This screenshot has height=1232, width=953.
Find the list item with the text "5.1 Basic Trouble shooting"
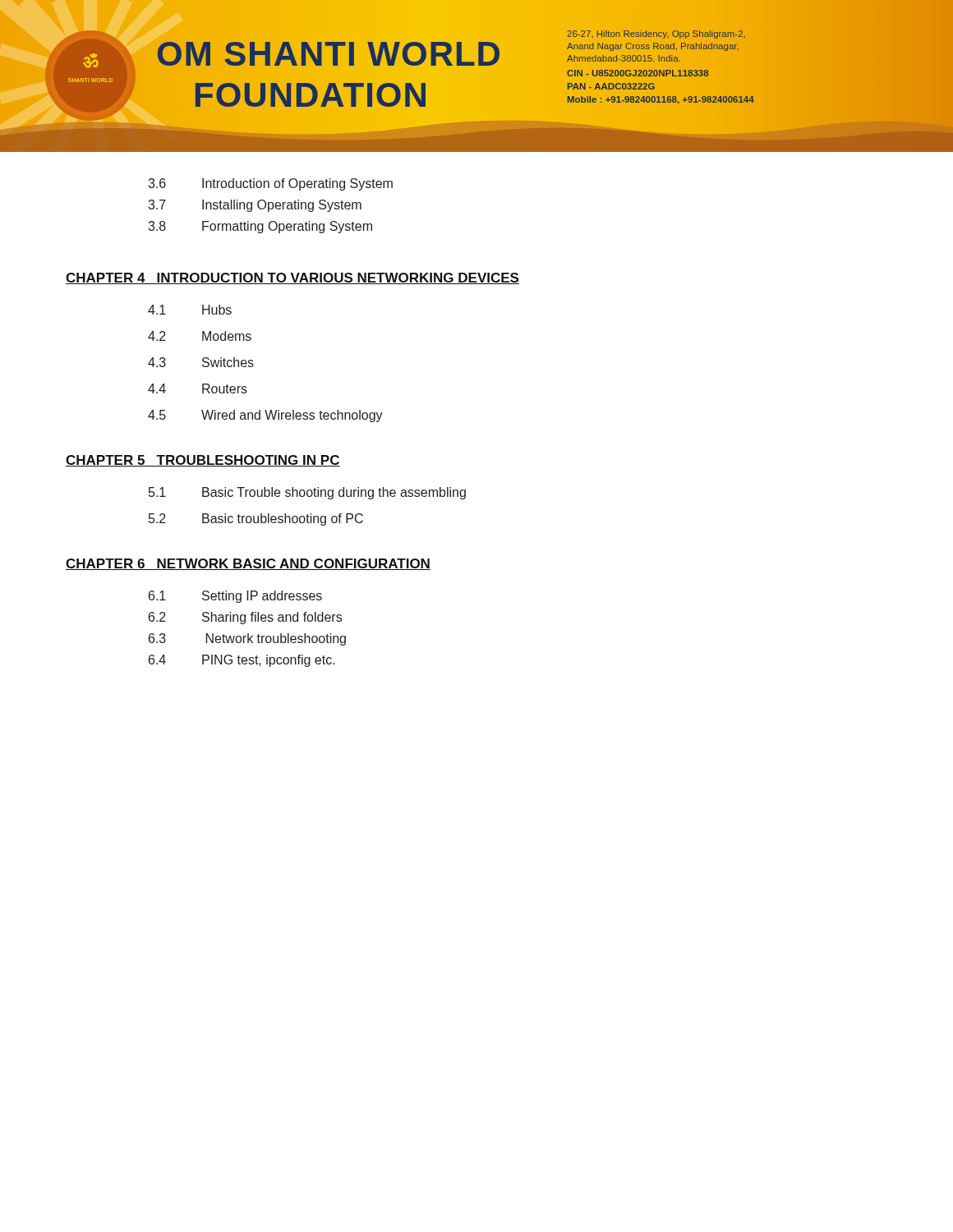(x=307, y=493)
